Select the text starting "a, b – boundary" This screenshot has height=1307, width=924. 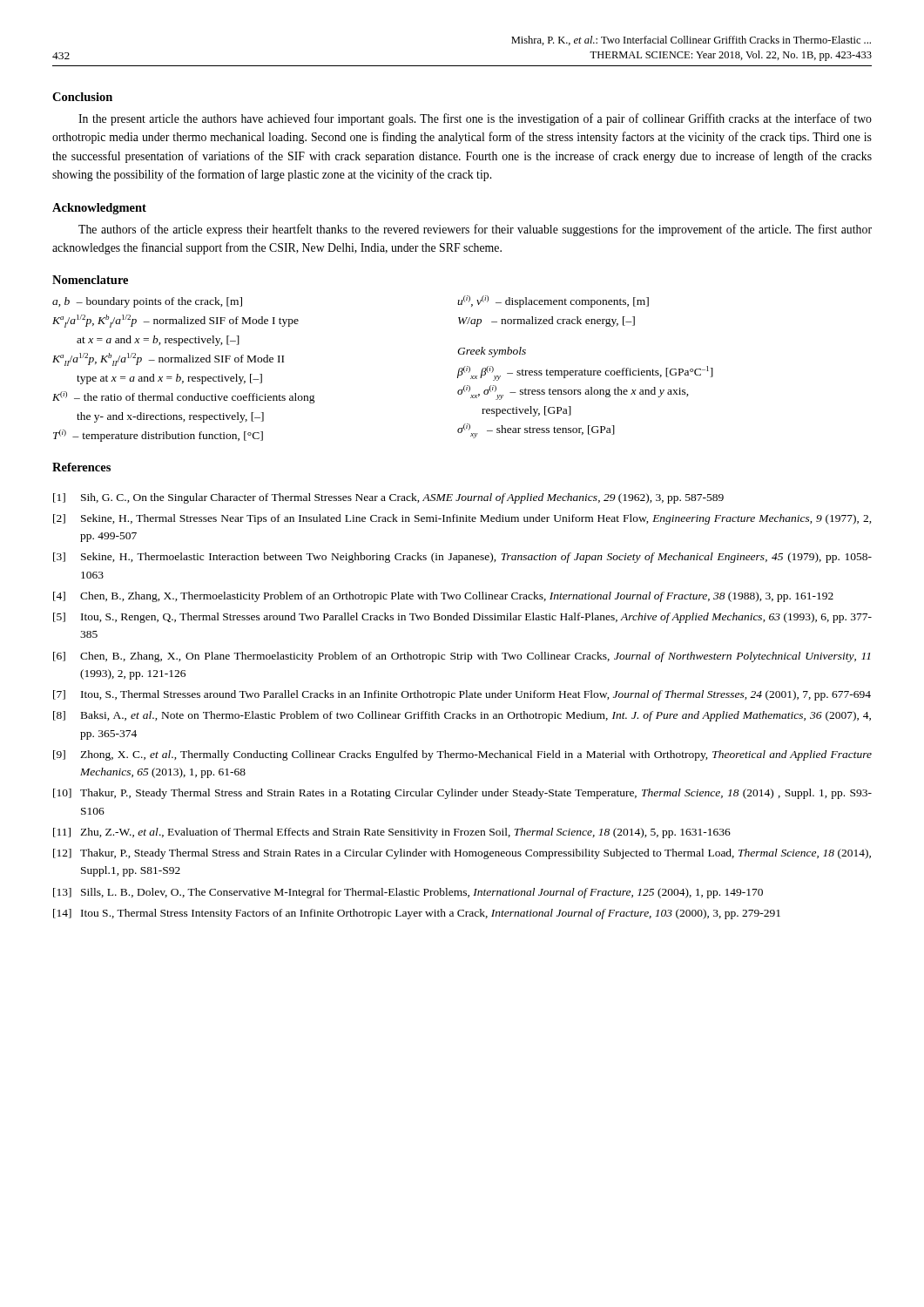[x=462, y=369]
